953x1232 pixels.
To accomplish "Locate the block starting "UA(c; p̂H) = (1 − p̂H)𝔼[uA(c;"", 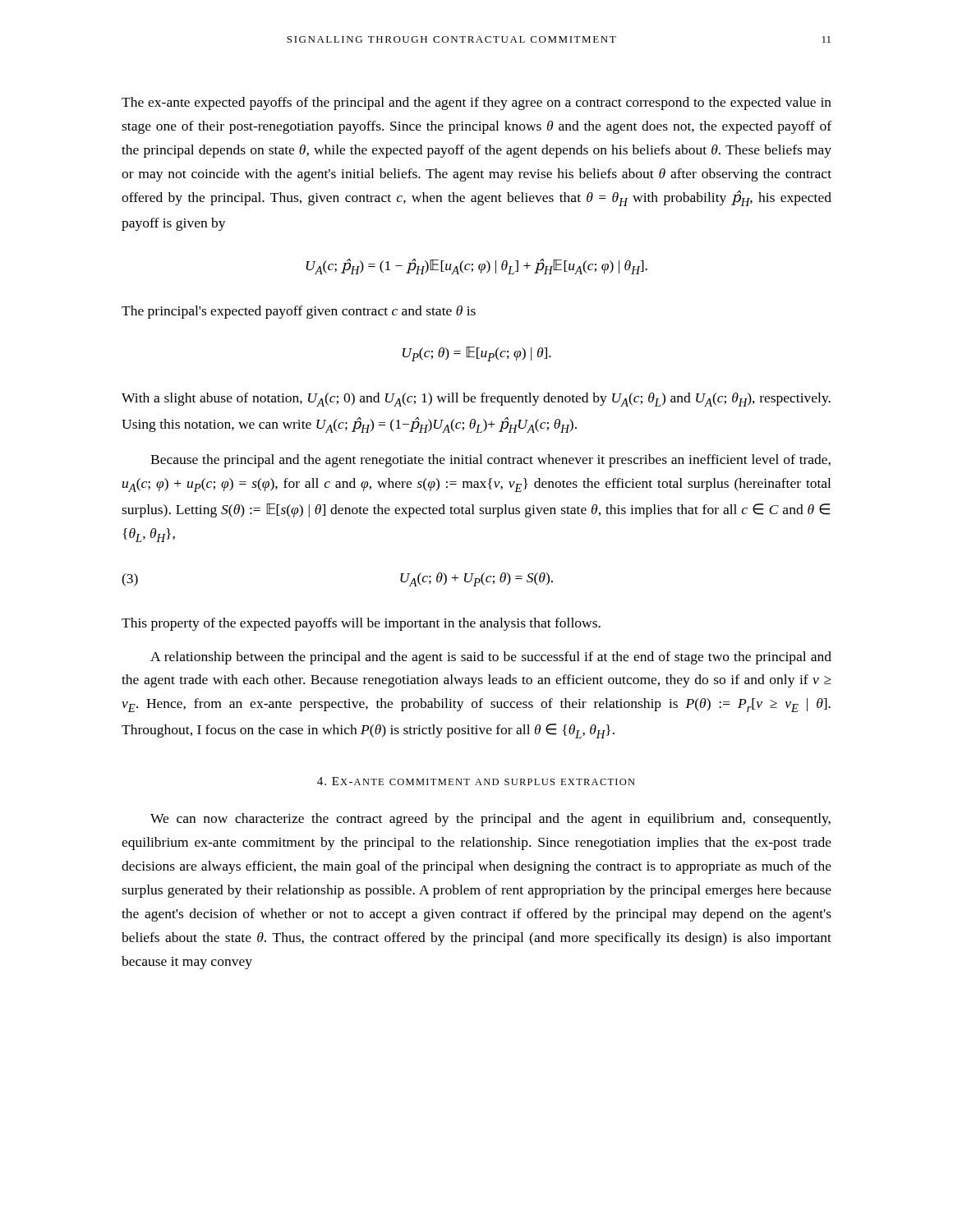I will click(x=476, y=267).
